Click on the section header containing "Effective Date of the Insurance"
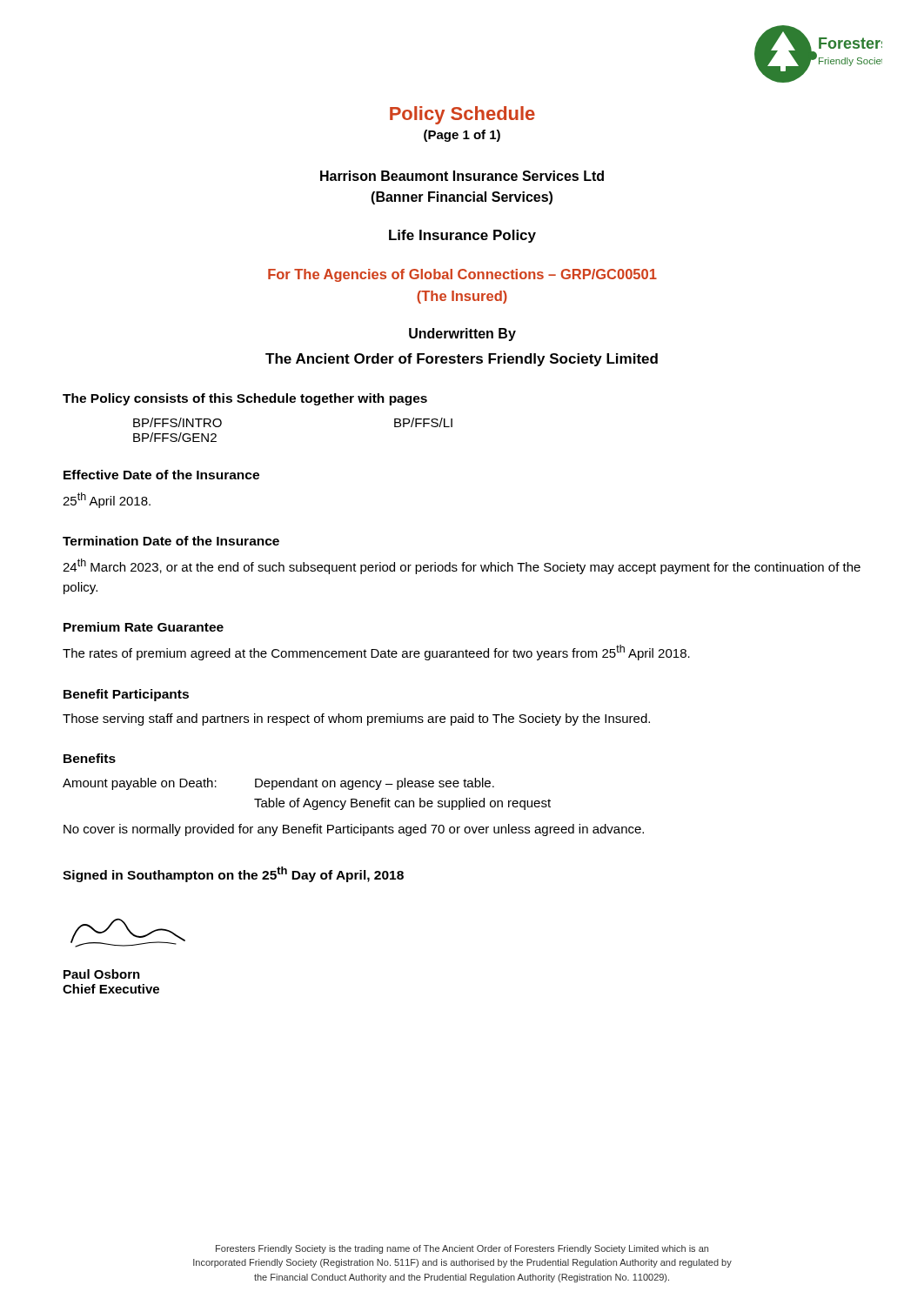Image resolution: width=924 pixels, height=1305 pixels. pyautogui.click(x=161, y=474)
